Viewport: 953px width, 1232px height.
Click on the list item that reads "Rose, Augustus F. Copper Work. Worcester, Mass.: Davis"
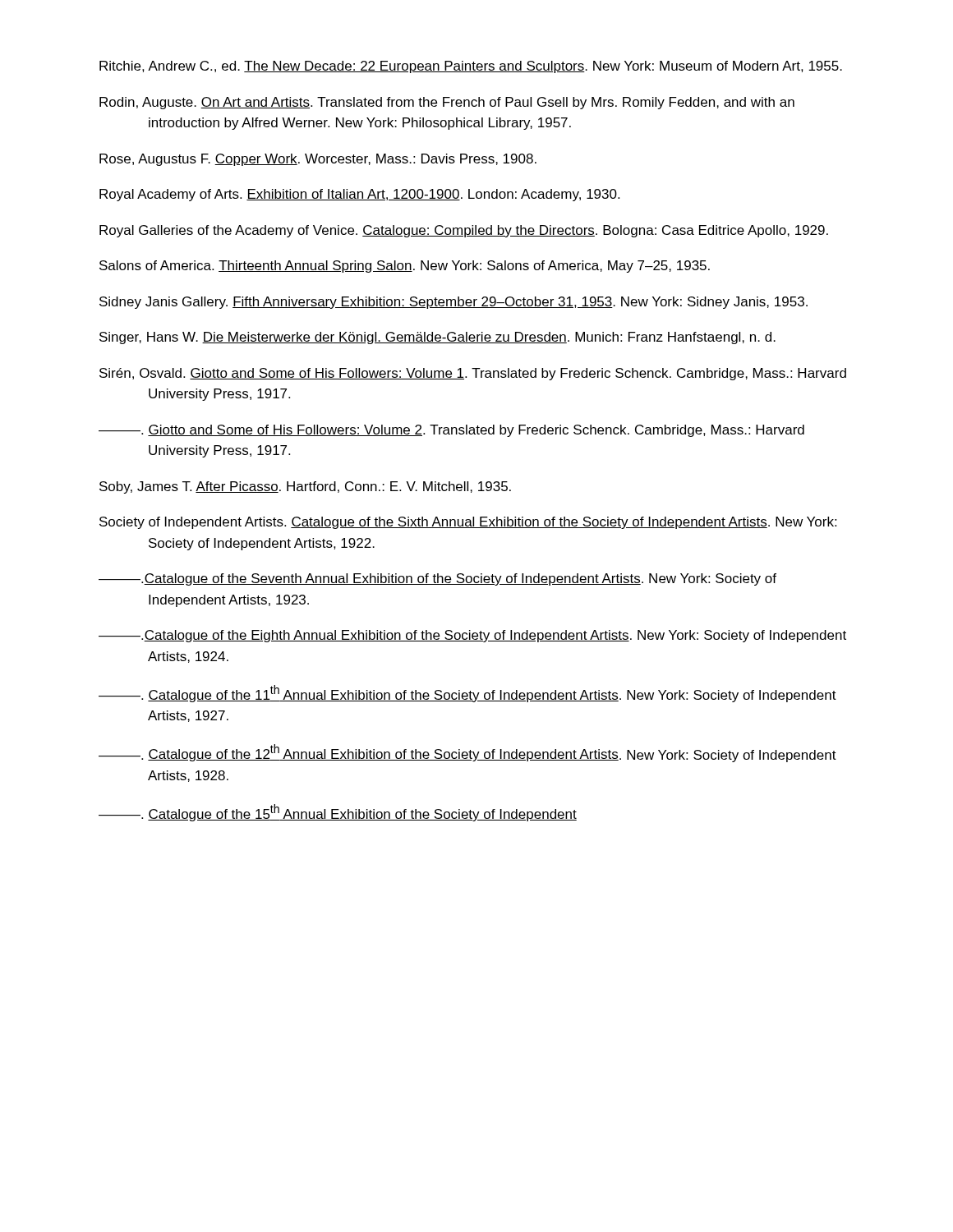[318, 158]
